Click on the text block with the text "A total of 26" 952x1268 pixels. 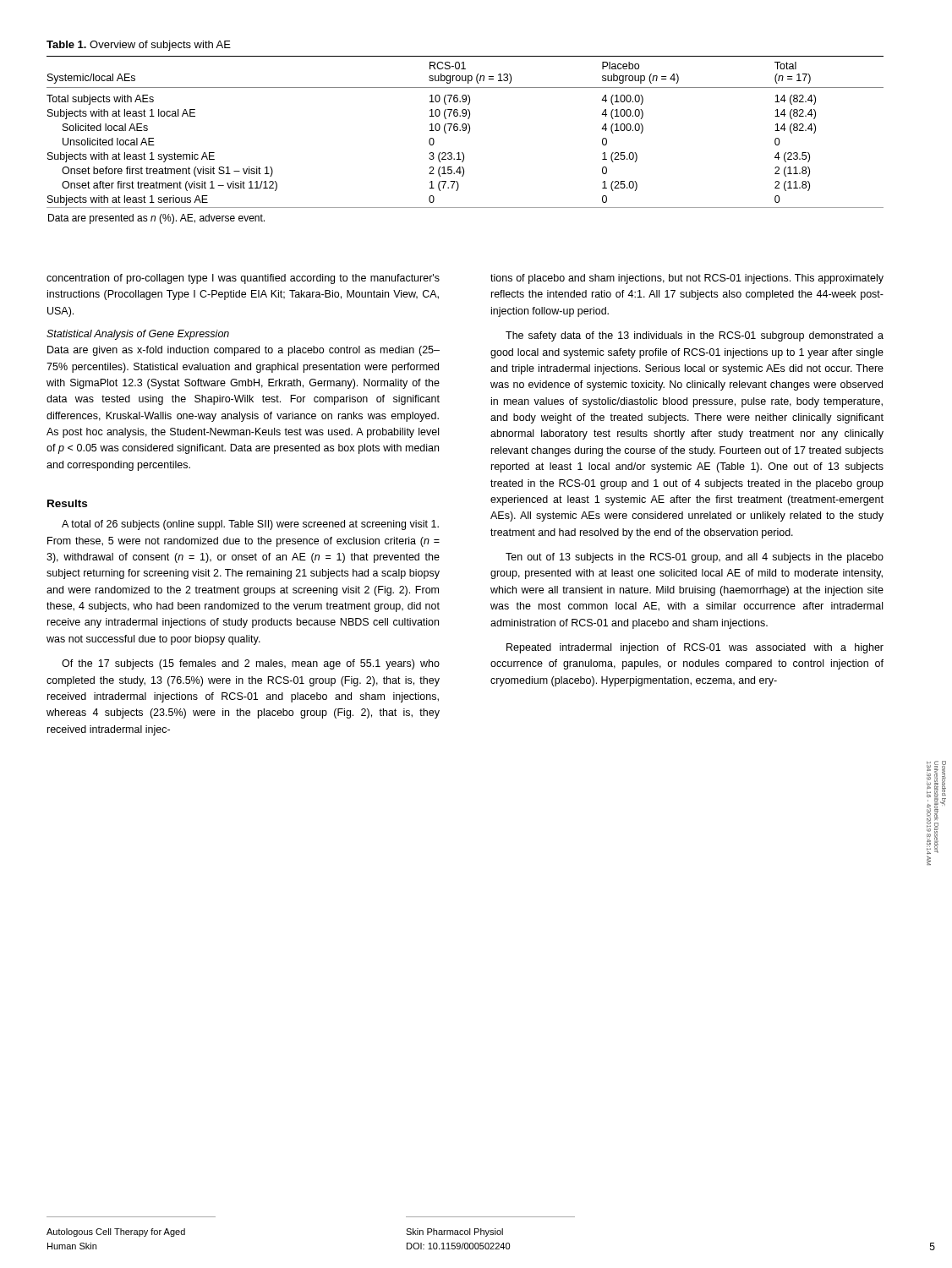pyautogui.click(x=243, y=582)
